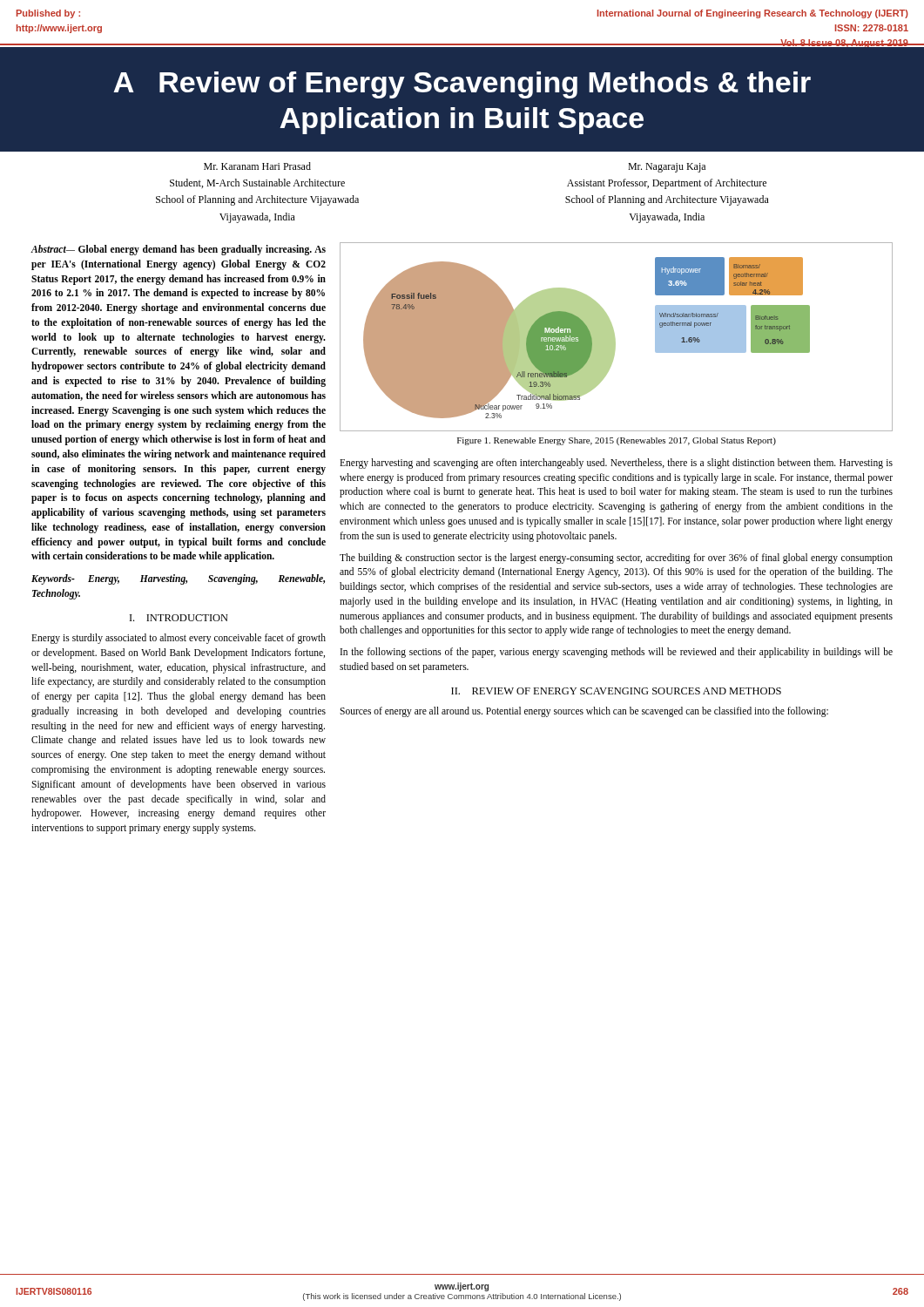The height and width of the screenshot is (1307, 924).
Task: Where is the passage that starts "Mr. Nagaraju Kaja Assistant Professor,"?
Action: 667,192
